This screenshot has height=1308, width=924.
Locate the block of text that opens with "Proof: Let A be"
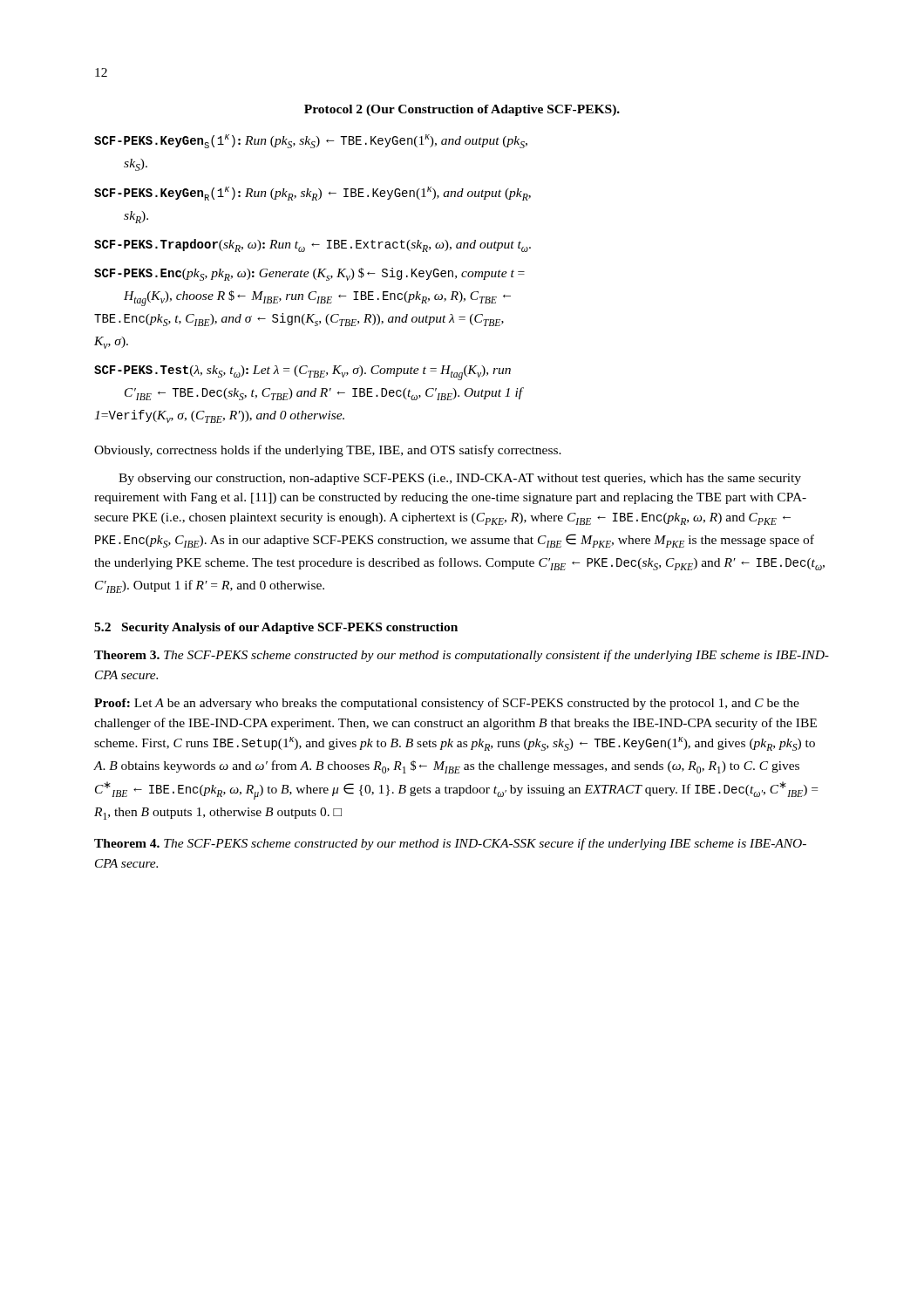(456, 759)
